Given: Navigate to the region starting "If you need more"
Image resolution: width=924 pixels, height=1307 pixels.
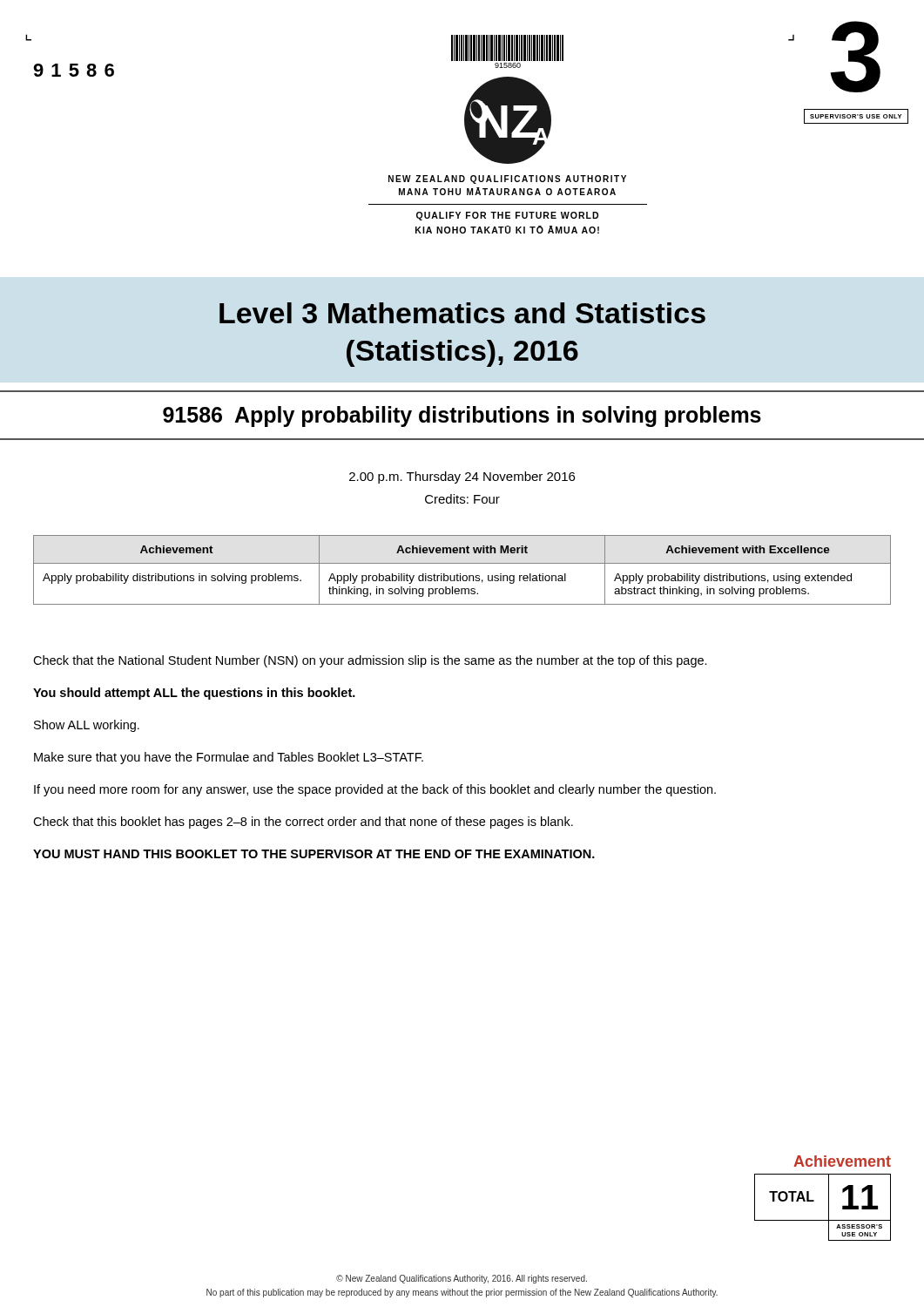Looking at the screenshot, I should click(375, 789).
